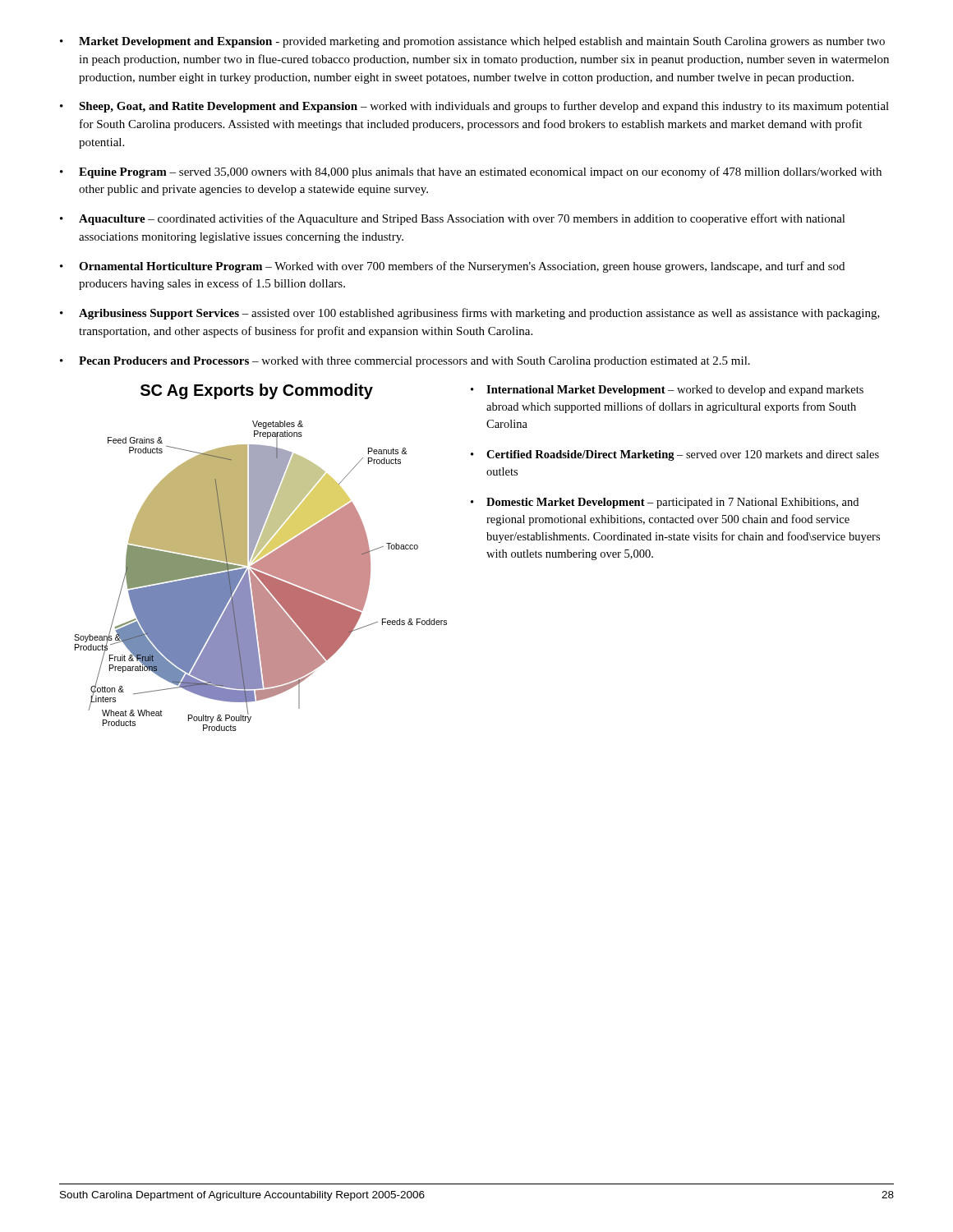Viewport: 953px width, 1232px height.
Task: Click on the list item that reads "Agribusiness Support Services"
Action: 480,322
